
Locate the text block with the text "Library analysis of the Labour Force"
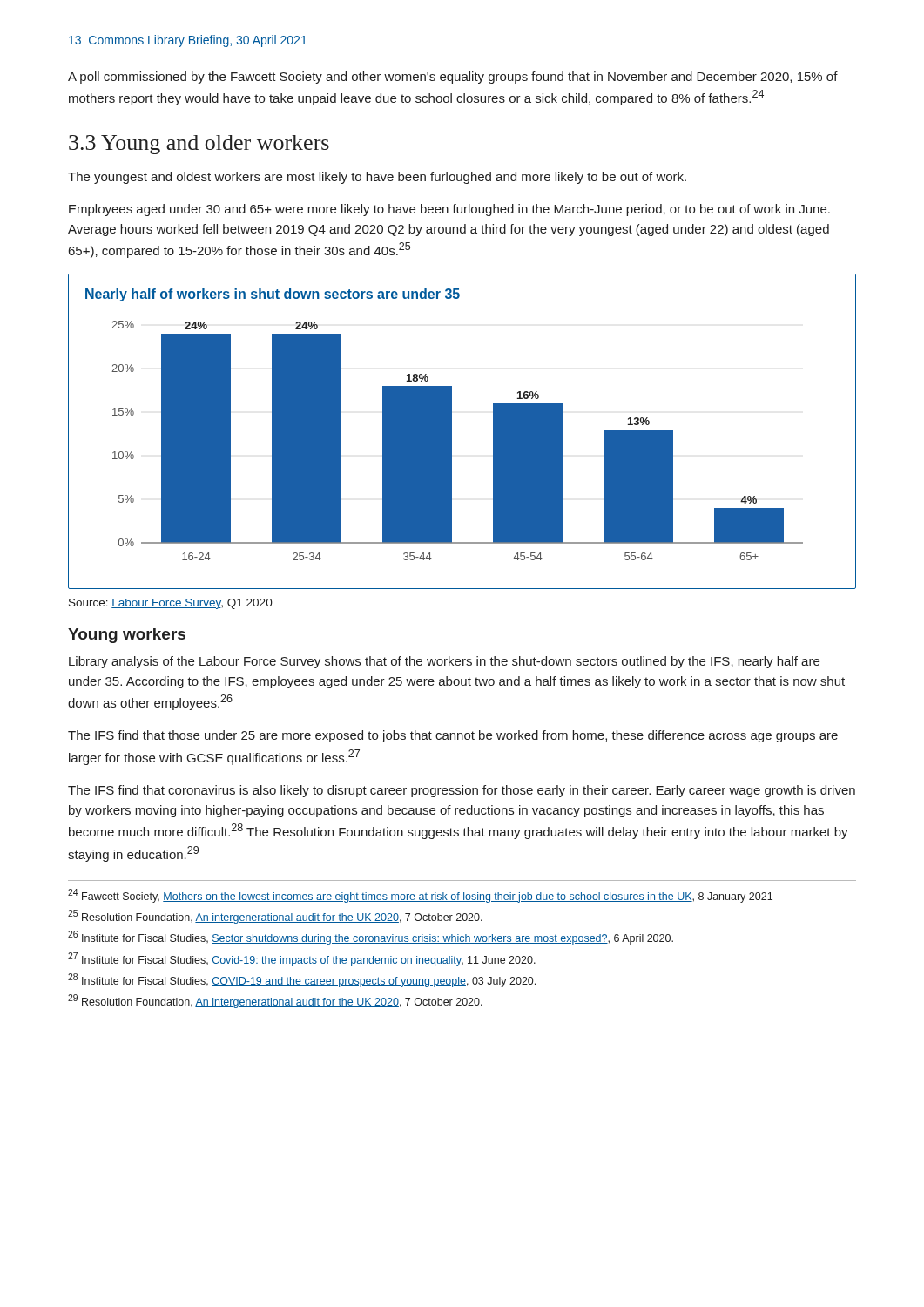tap(456, 682)
